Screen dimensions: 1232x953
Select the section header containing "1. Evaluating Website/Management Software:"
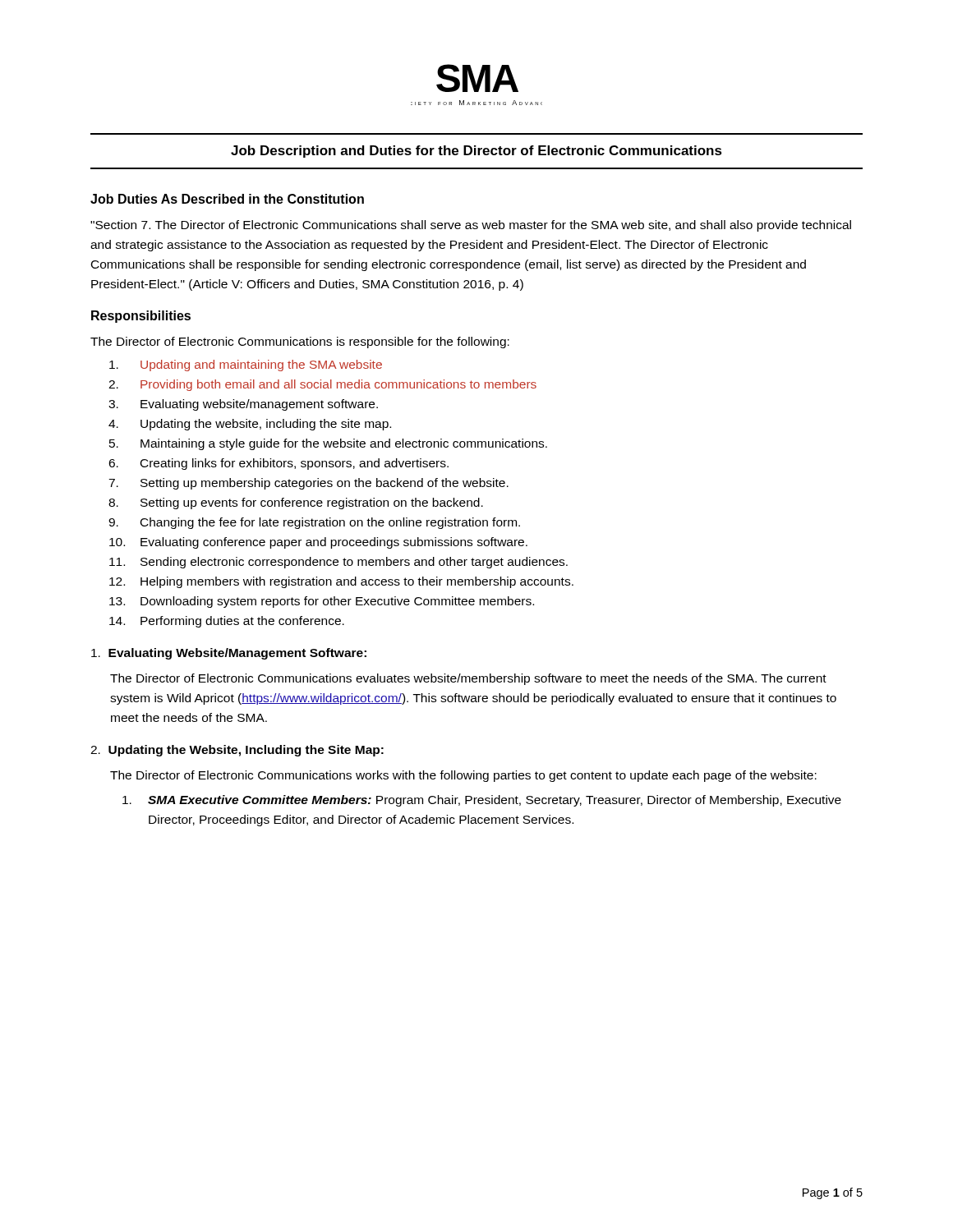(229, 653)
